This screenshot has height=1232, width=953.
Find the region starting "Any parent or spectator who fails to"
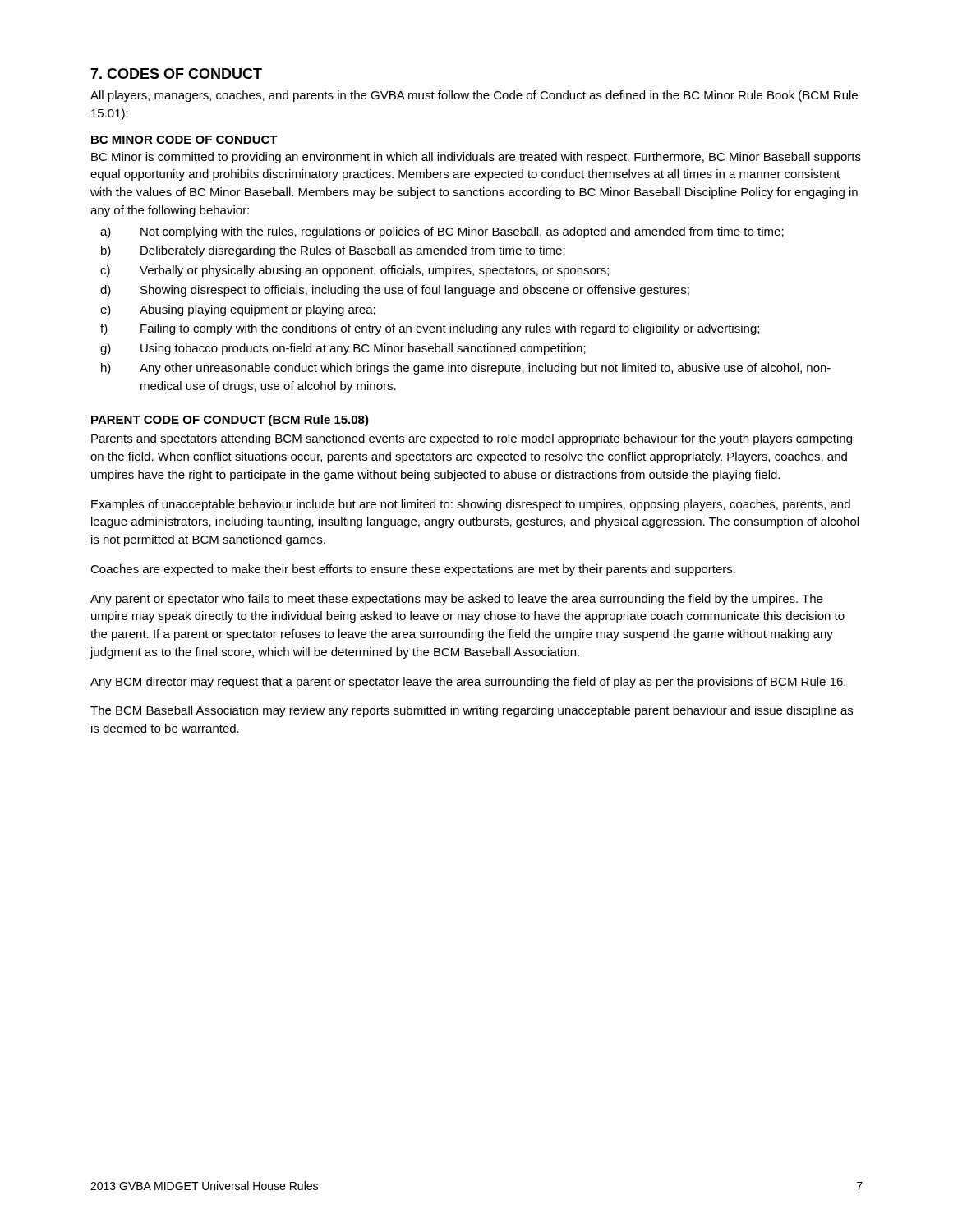click(467, 625)
